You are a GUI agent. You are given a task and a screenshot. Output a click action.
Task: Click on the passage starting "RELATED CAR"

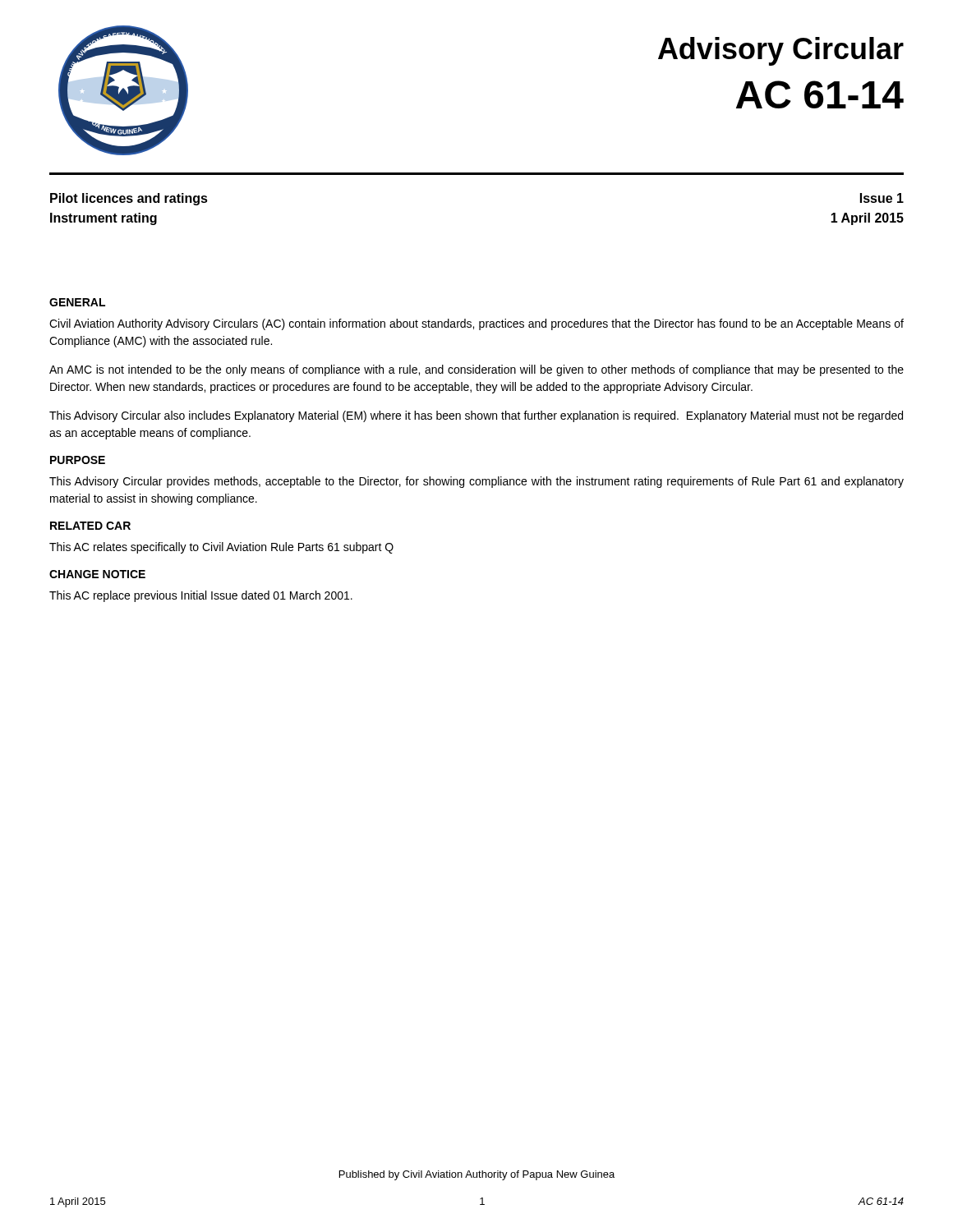[90, 526]
